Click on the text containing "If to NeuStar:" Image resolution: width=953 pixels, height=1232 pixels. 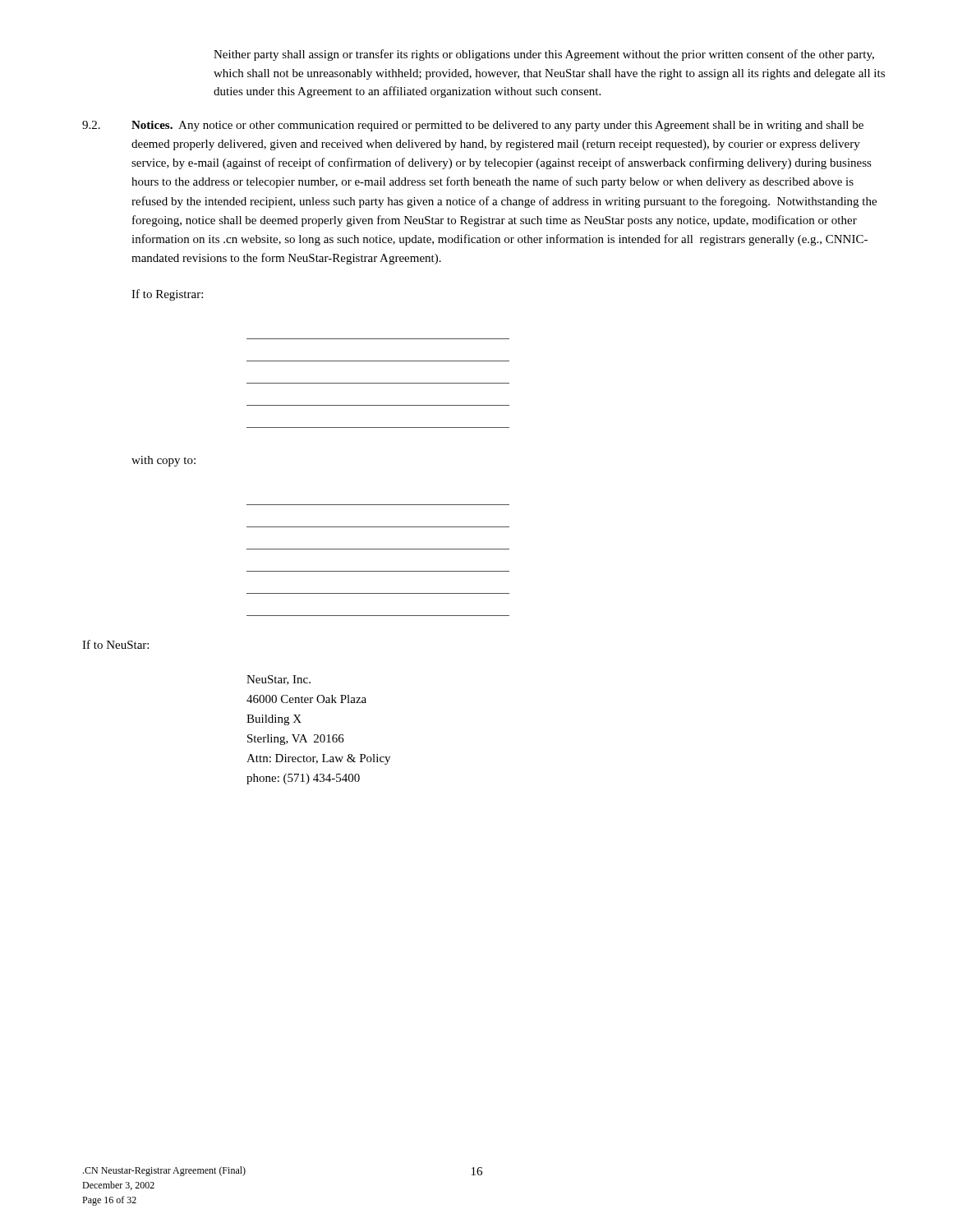click(116, 645)
